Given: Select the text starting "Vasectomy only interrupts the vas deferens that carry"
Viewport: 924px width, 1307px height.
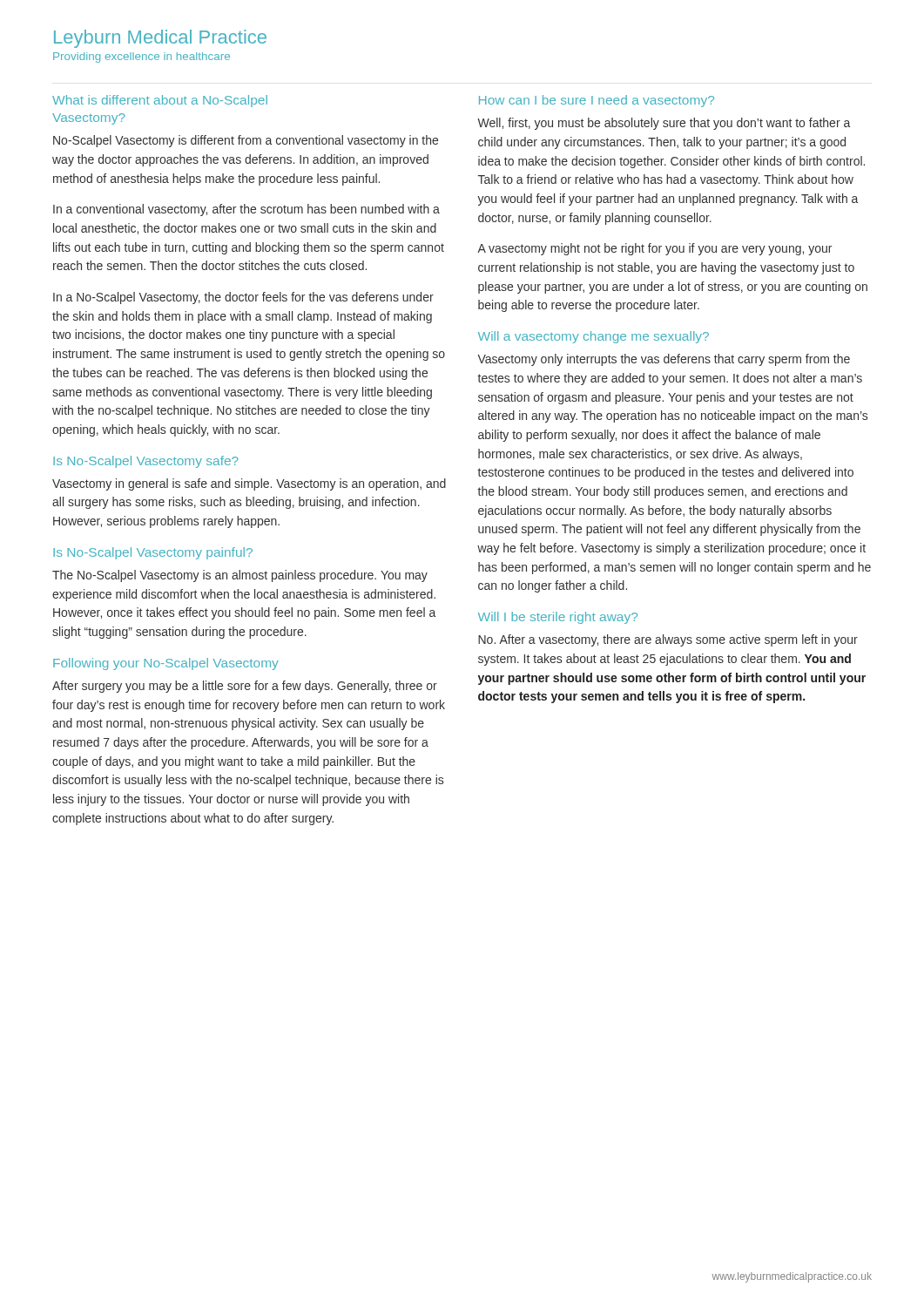Looking at the screenshot, I should pos(675,473).
